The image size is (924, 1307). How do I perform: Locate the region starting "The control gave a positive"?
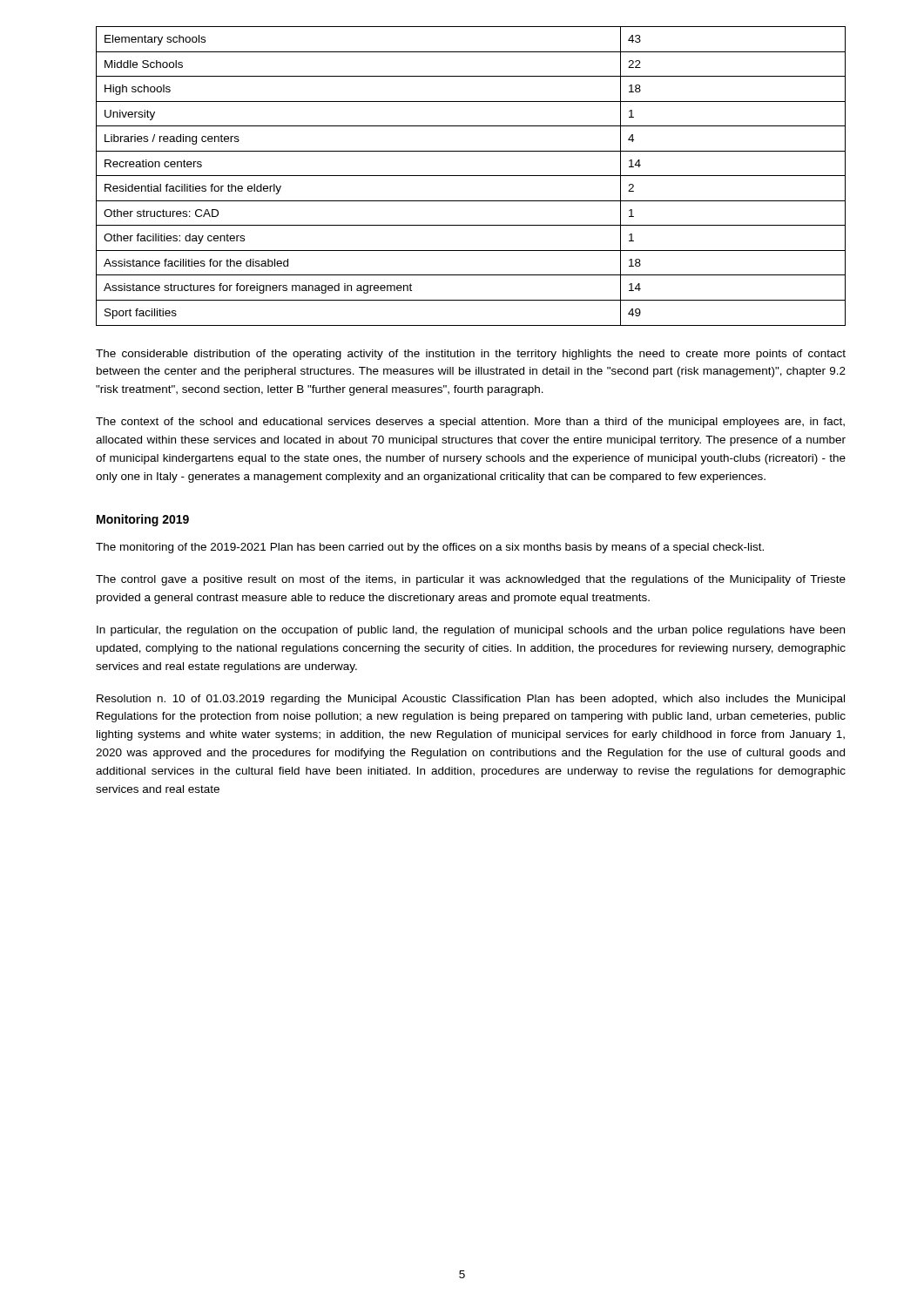click(x=471, y=588)
